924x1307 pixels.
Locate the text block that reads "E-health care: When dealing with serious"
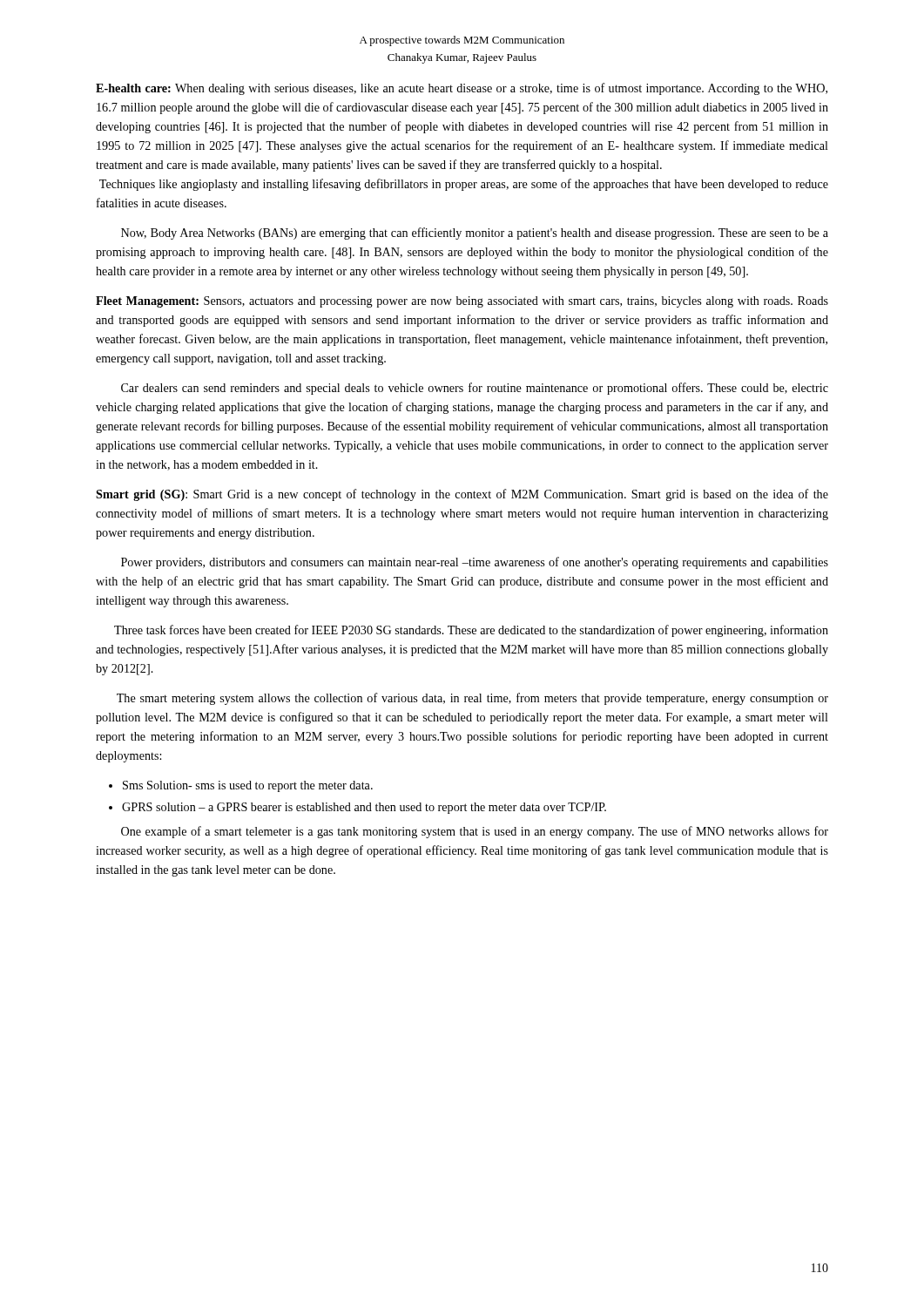click(x=462, y=146)
